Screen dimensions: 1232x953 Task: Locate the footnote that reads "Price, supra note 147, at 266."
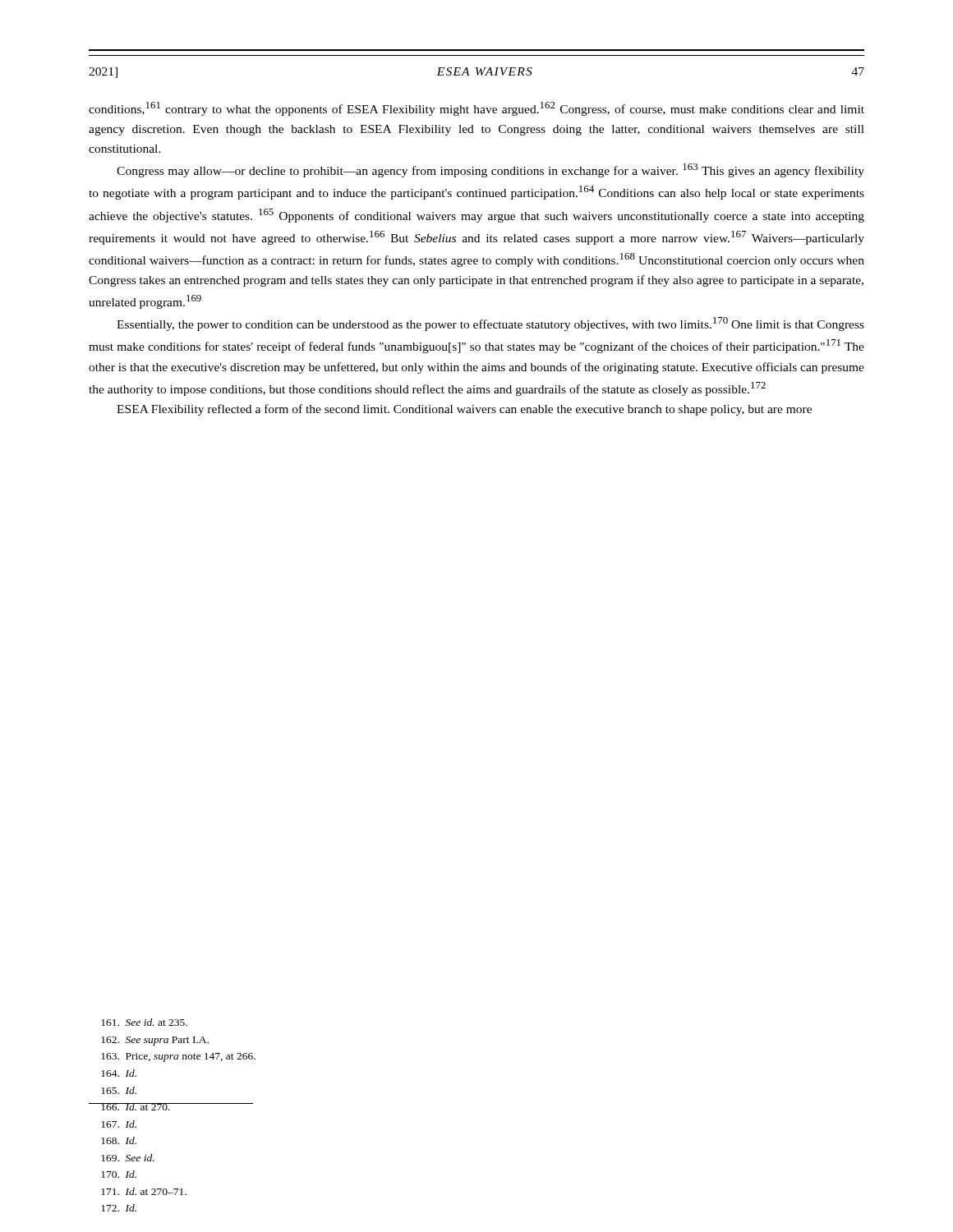click(178, 1057)
